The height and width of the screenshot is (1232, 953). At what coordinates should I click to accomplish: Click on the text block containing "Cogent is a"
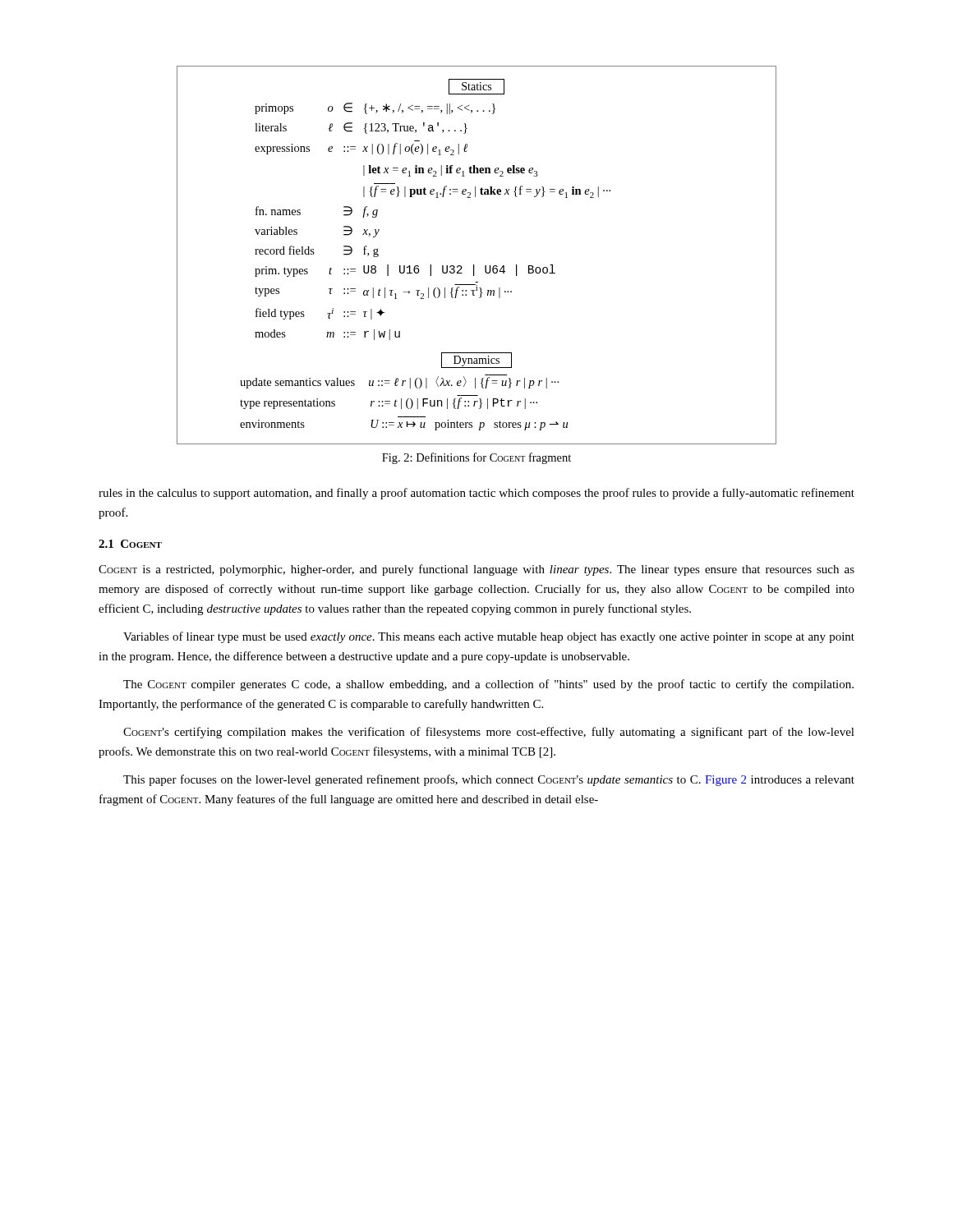[x=476, y=589]
